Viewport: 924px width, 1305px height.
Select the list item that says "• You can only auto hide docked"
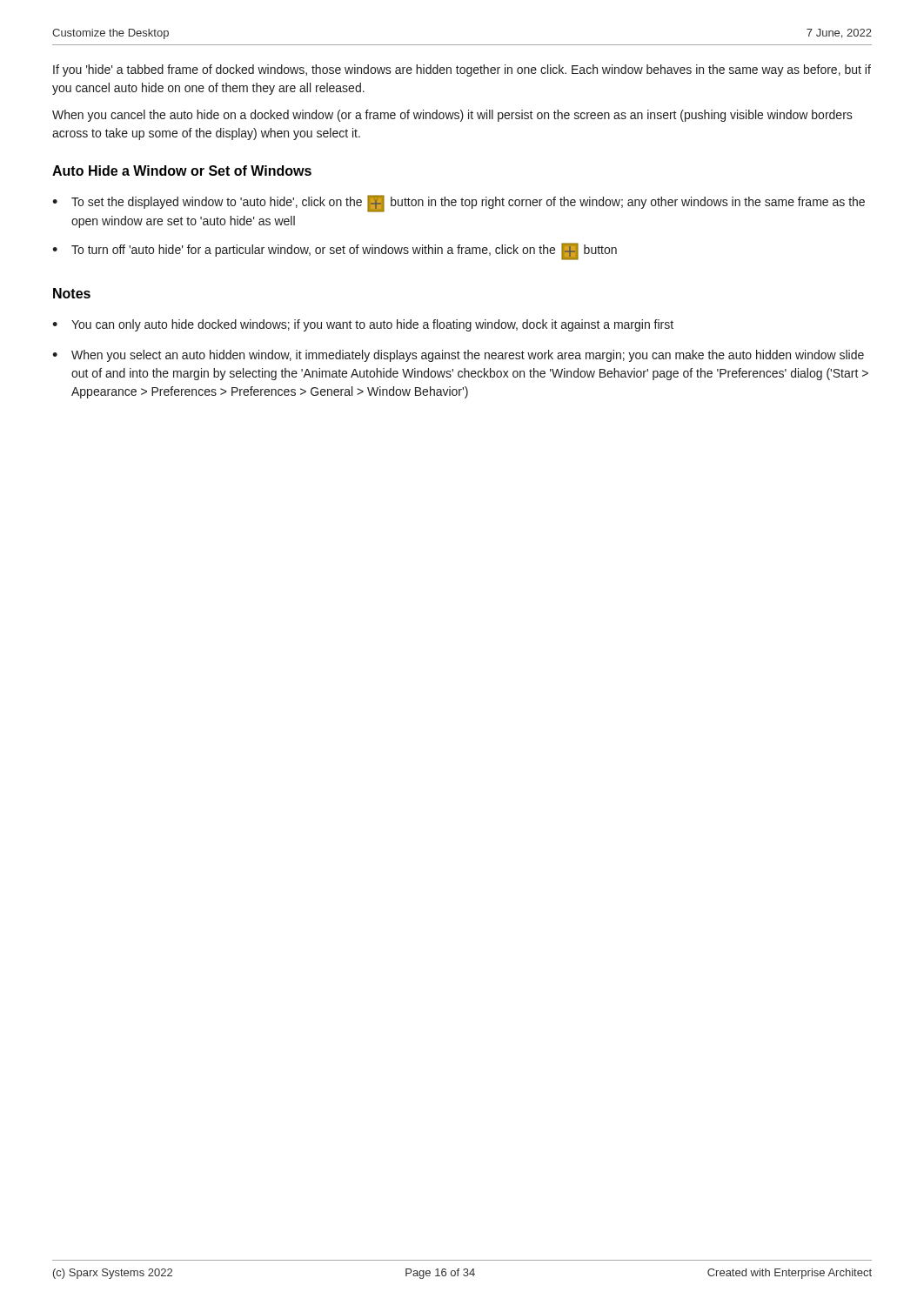coord(462,326)
